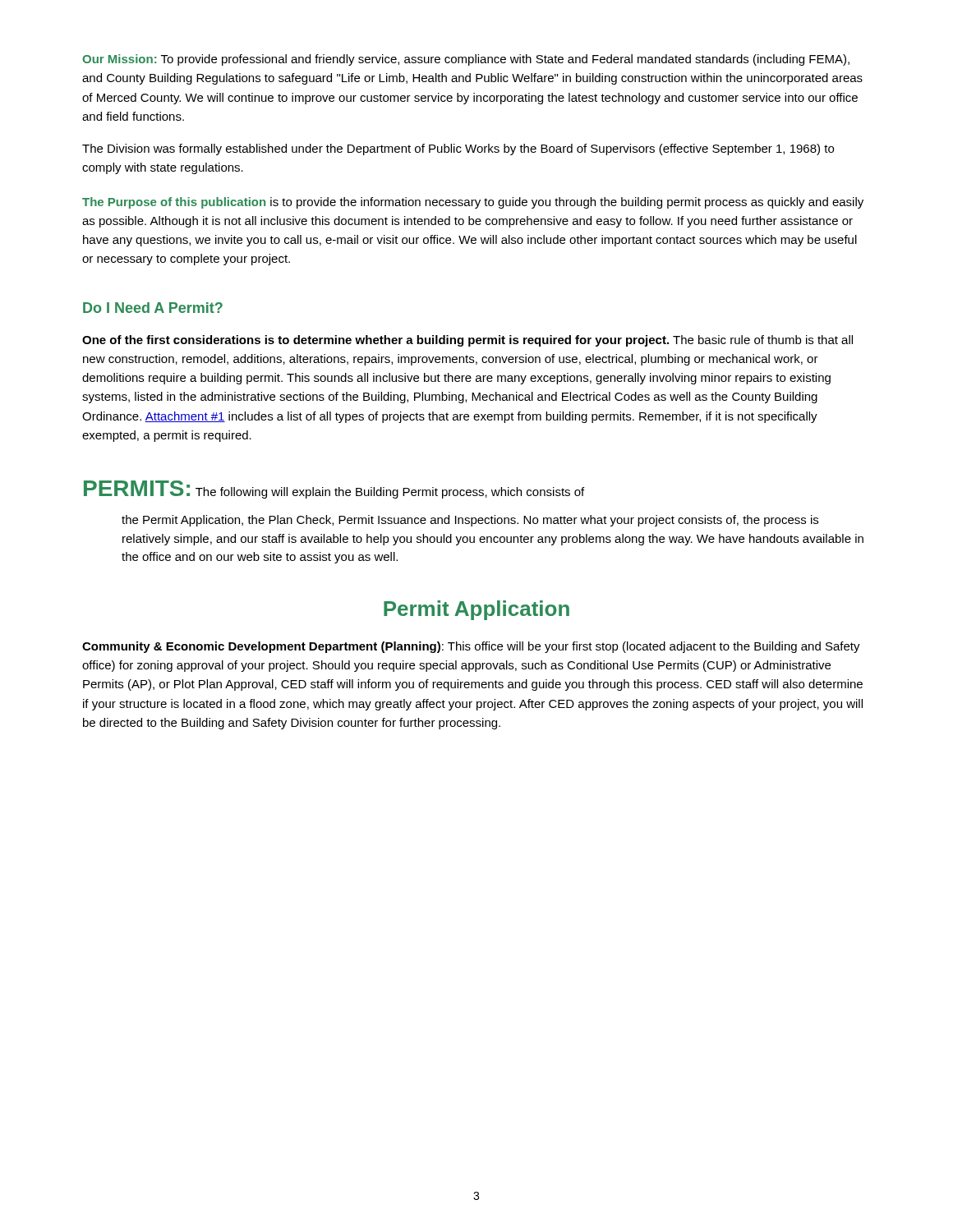Screen dimensions: 1232x953
Task: Locate the text block that says "Our Mission: To provide professional and friendly"
Action: (x=472, y=87)
